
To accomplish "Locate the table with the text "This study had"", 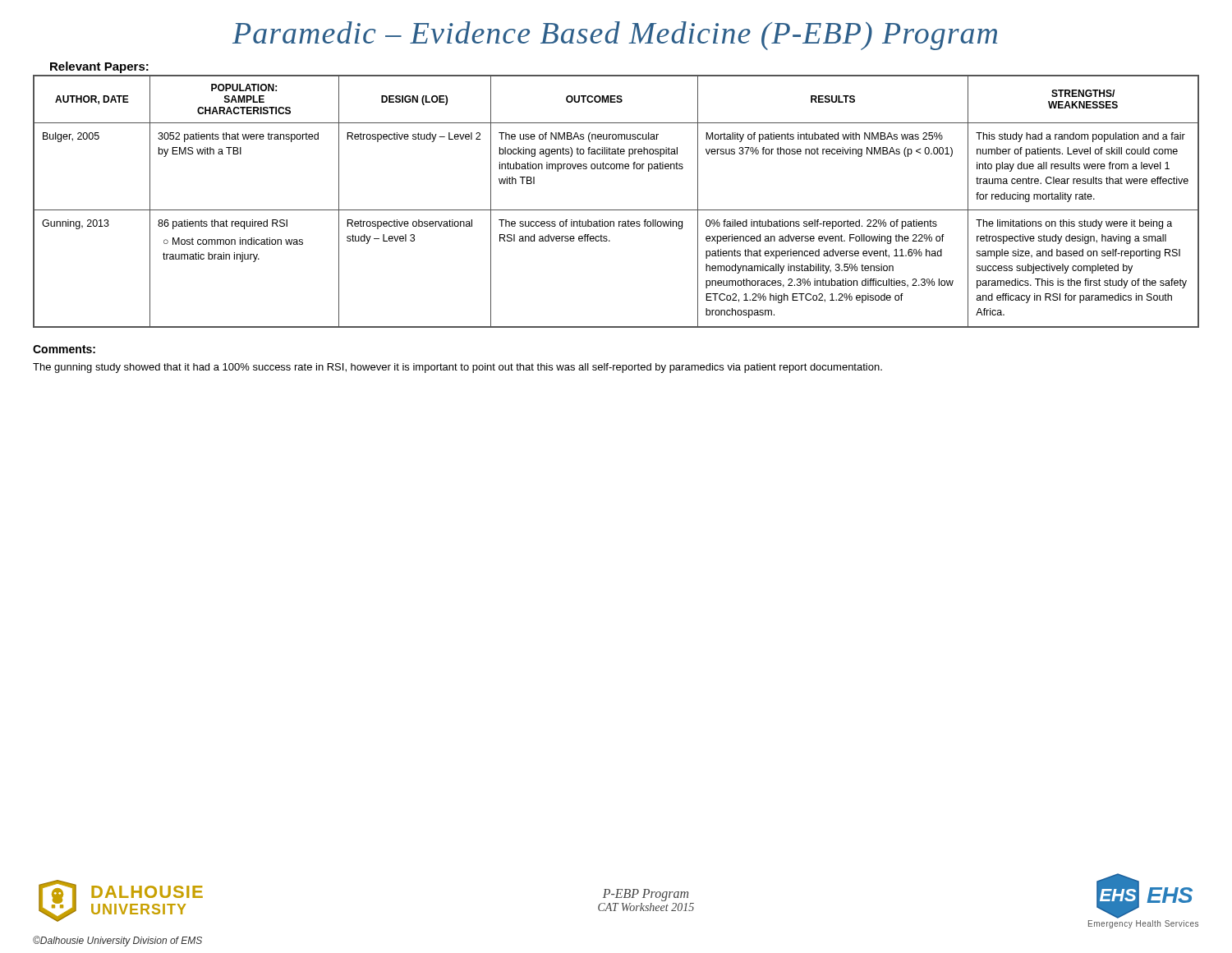I will [x=616, y=201].
